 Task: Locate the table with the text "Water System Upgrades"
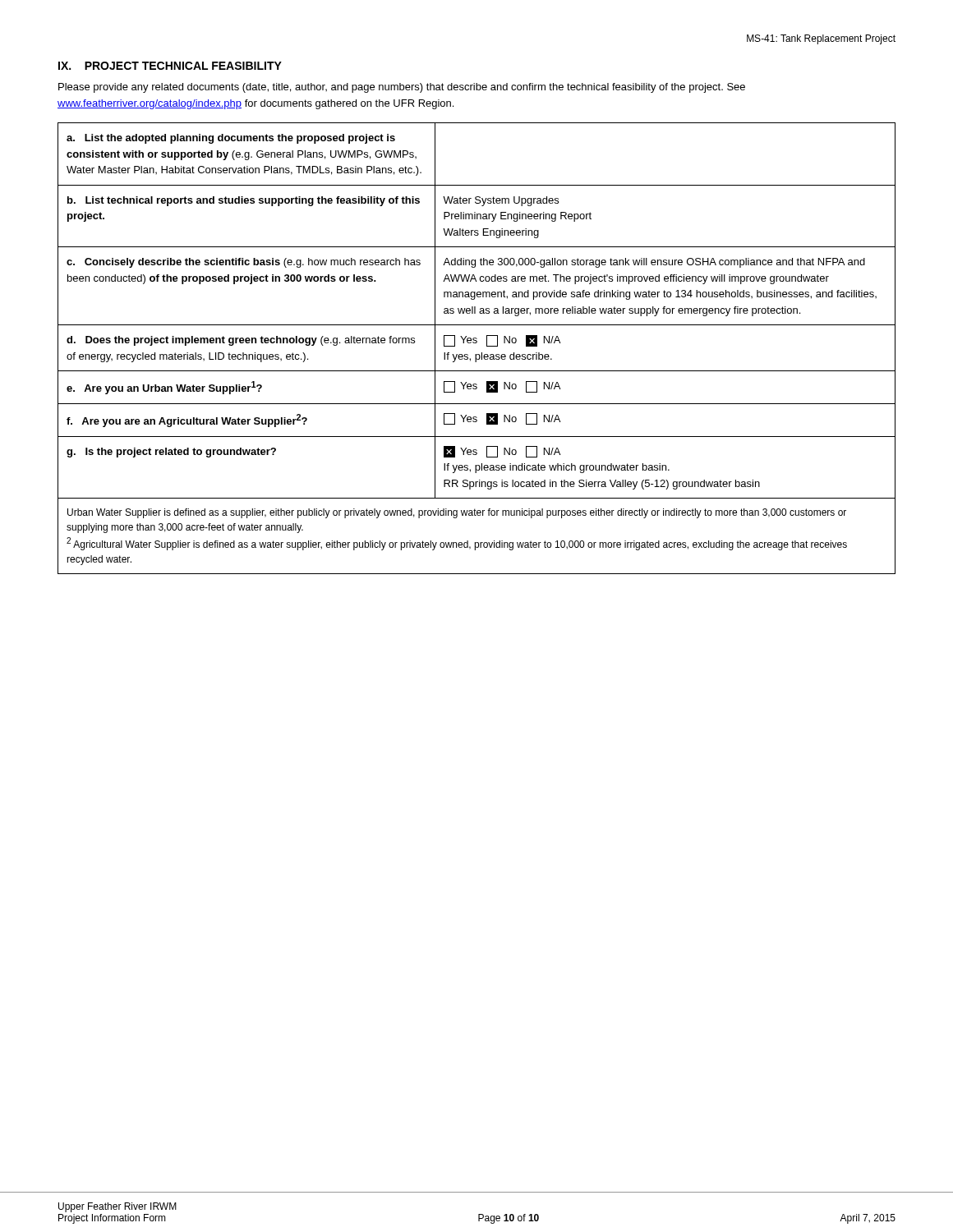pos(476,348)
